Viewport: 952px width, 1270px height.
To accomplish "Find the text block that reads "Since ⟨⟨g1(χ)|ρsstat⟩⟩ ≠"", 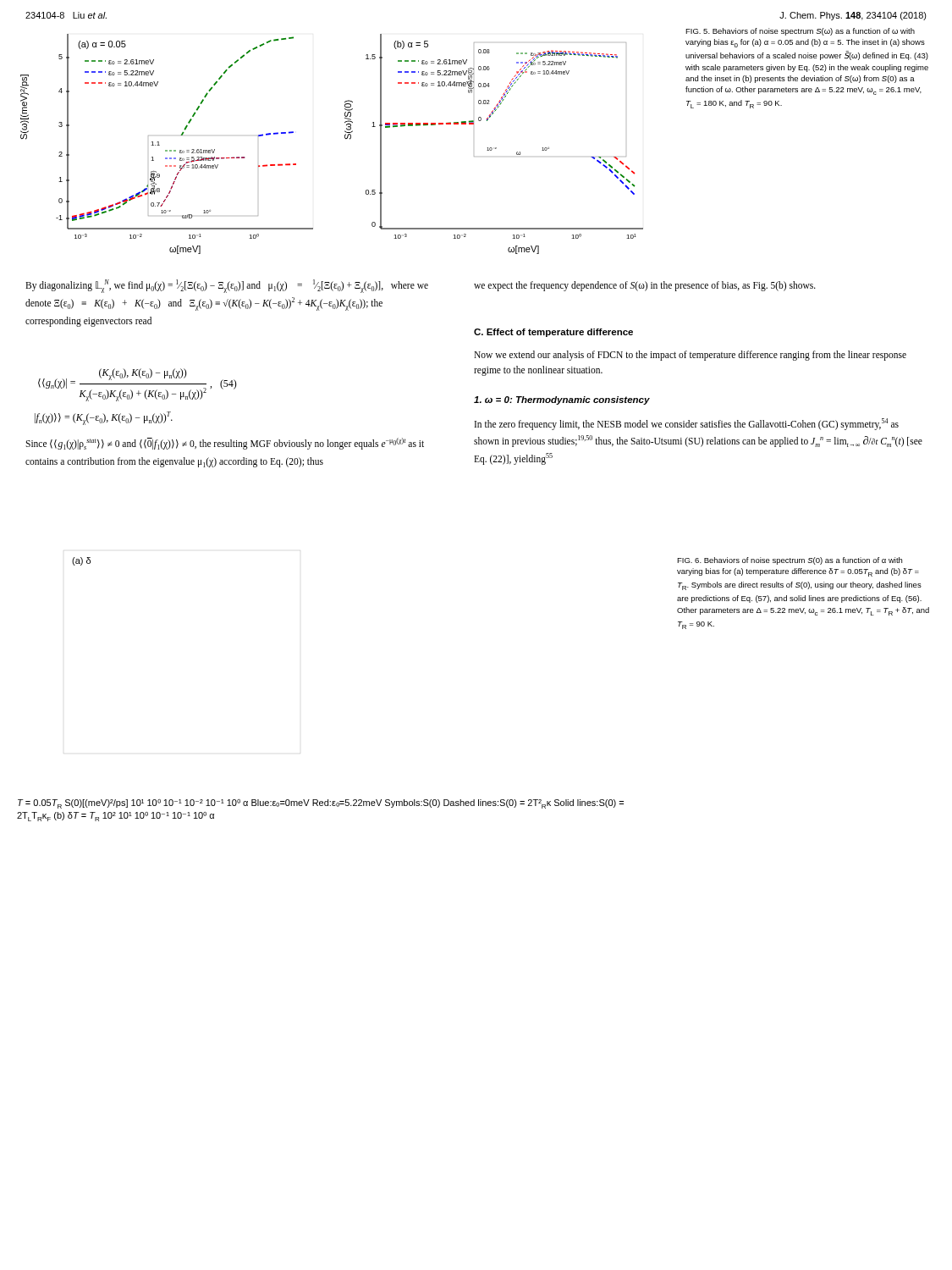I will pos(225,453).
